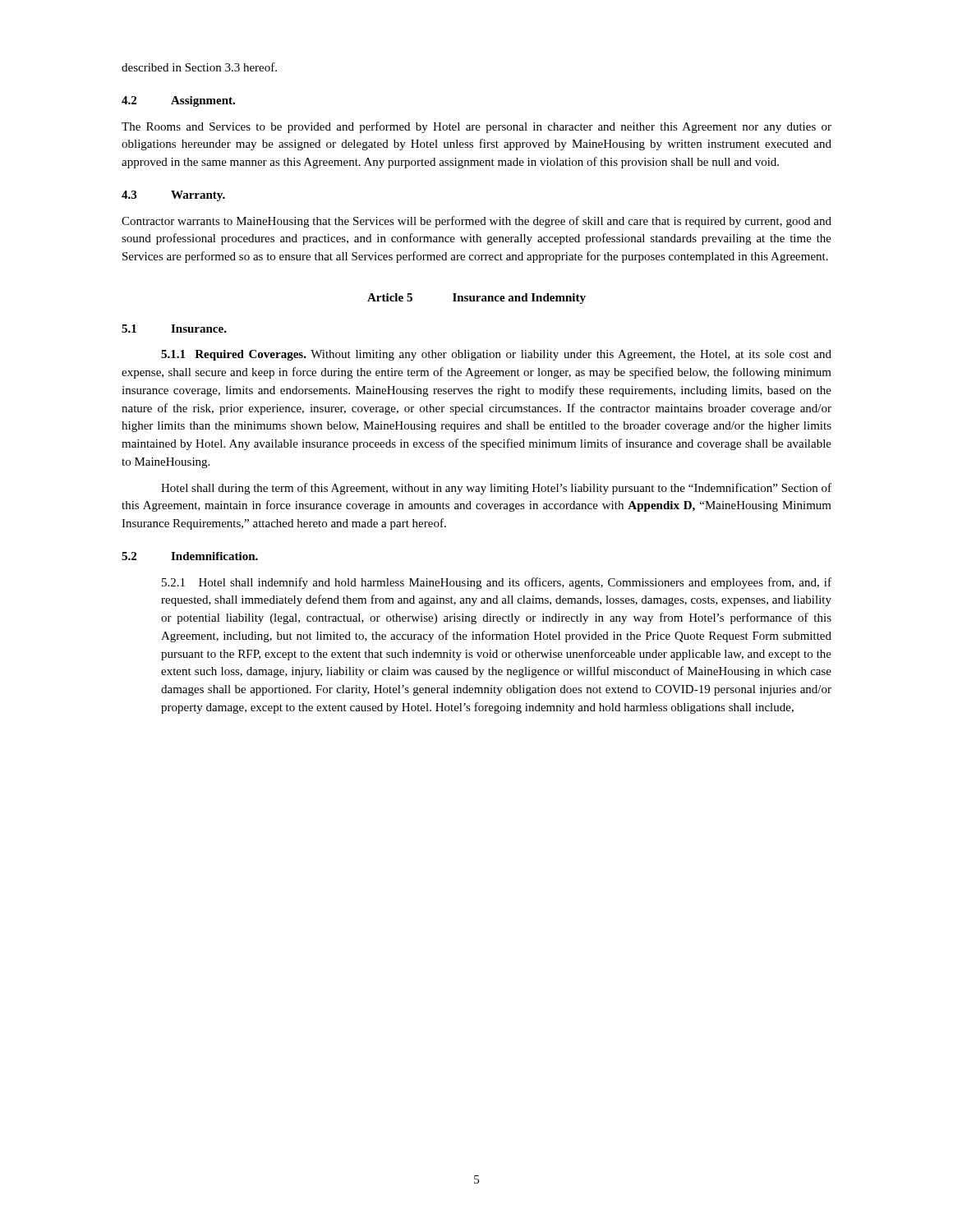The image size is (953, 1232).
Task: Locate the text block starting "1.1 Required Coverages. Without limiting any other obligation"
Action: coord(476,408)
